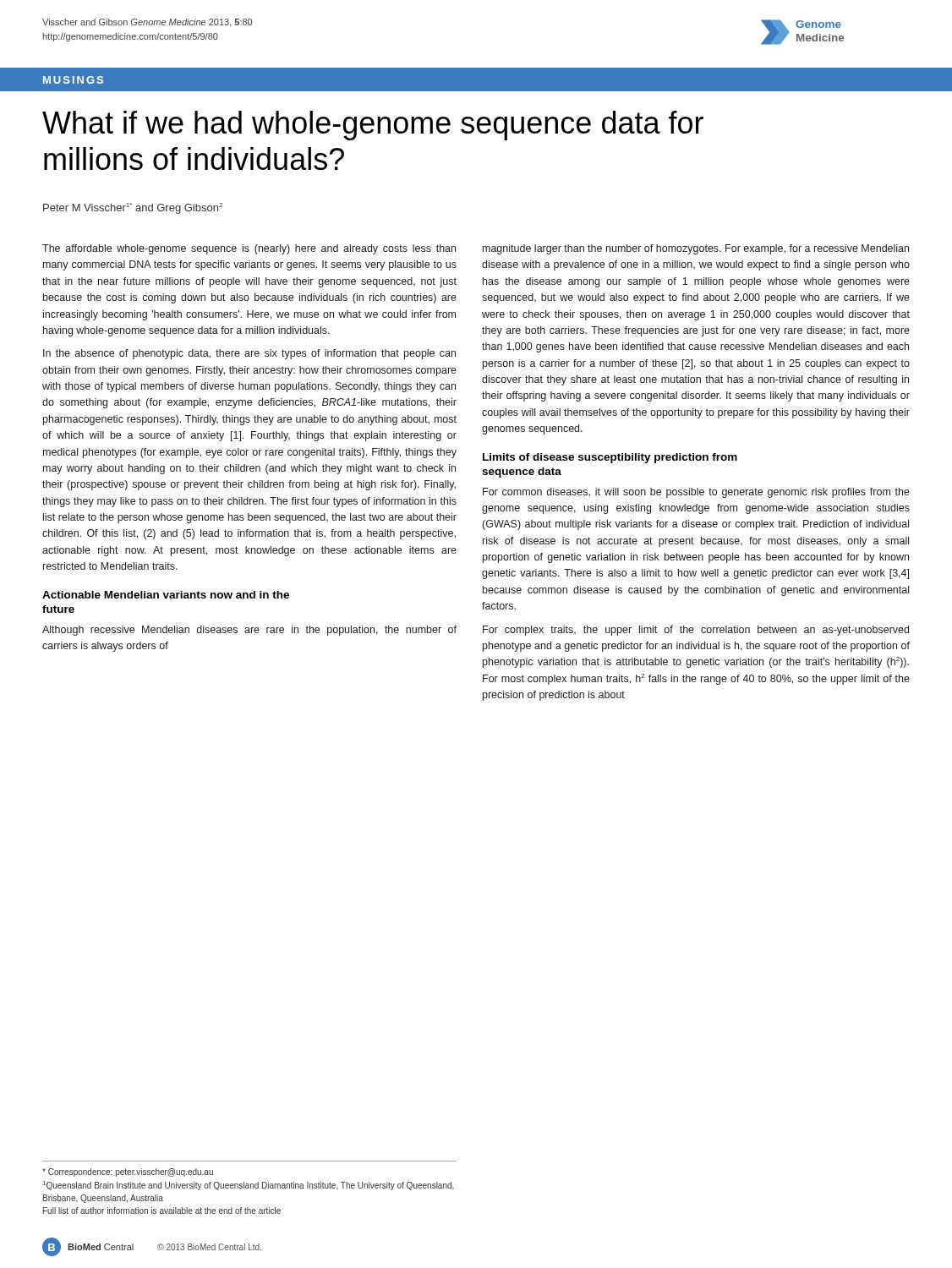Click on the footnote containing "Correspondence: peter.visscher@uq.edu.au 1Queensland Brain Institute and"
Viewport: 952px width, 1268px height.
pos(249,1191)
